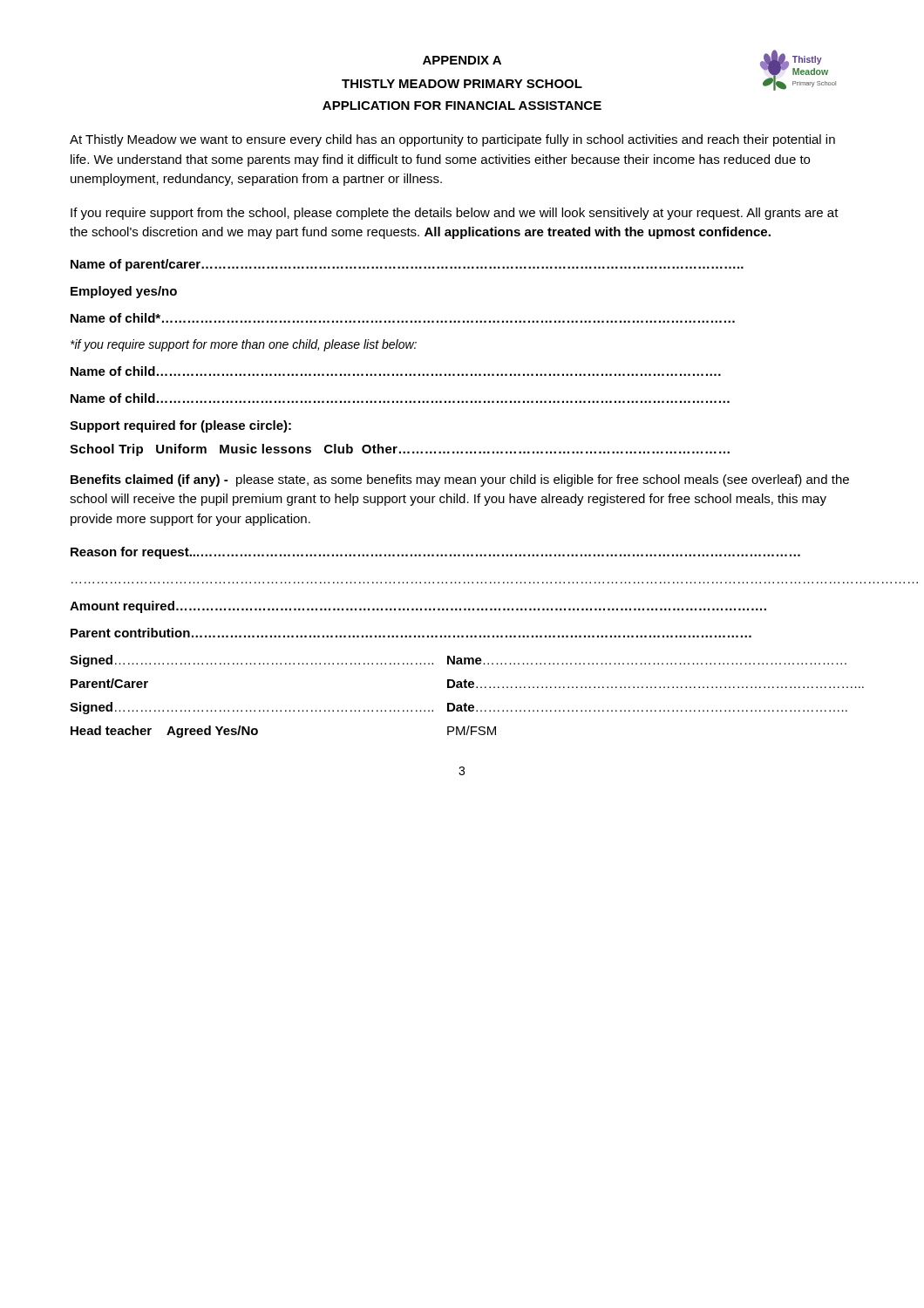Screen dimensions: 1308x924
Task: Click on the element starting "APPENDIX A"
Action: click(462, 60)
